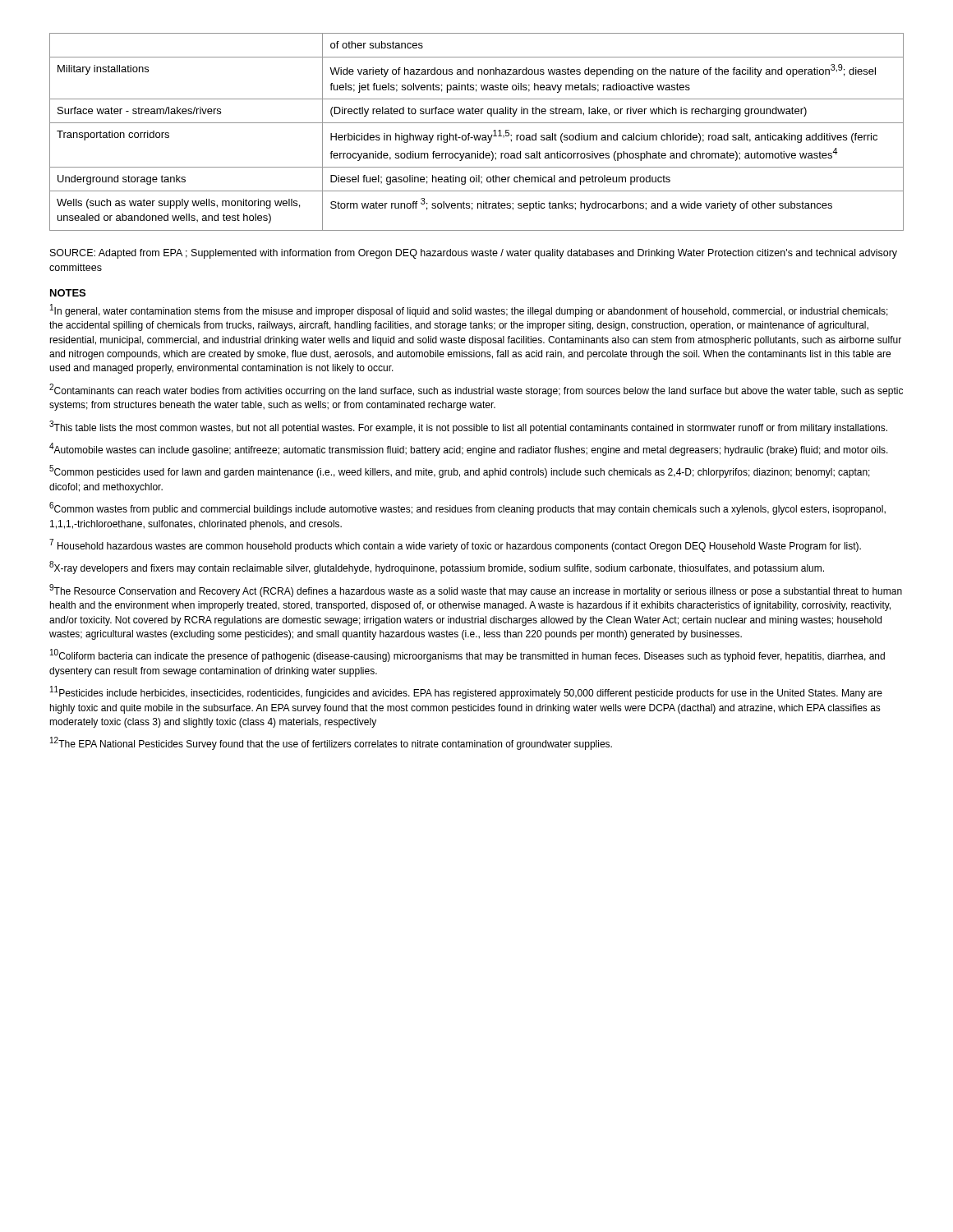Viewport: 953px width, 1232px height.
Task: Click the passage that begins "10Coliform bacteria can indicate the"
Action: 467,662
